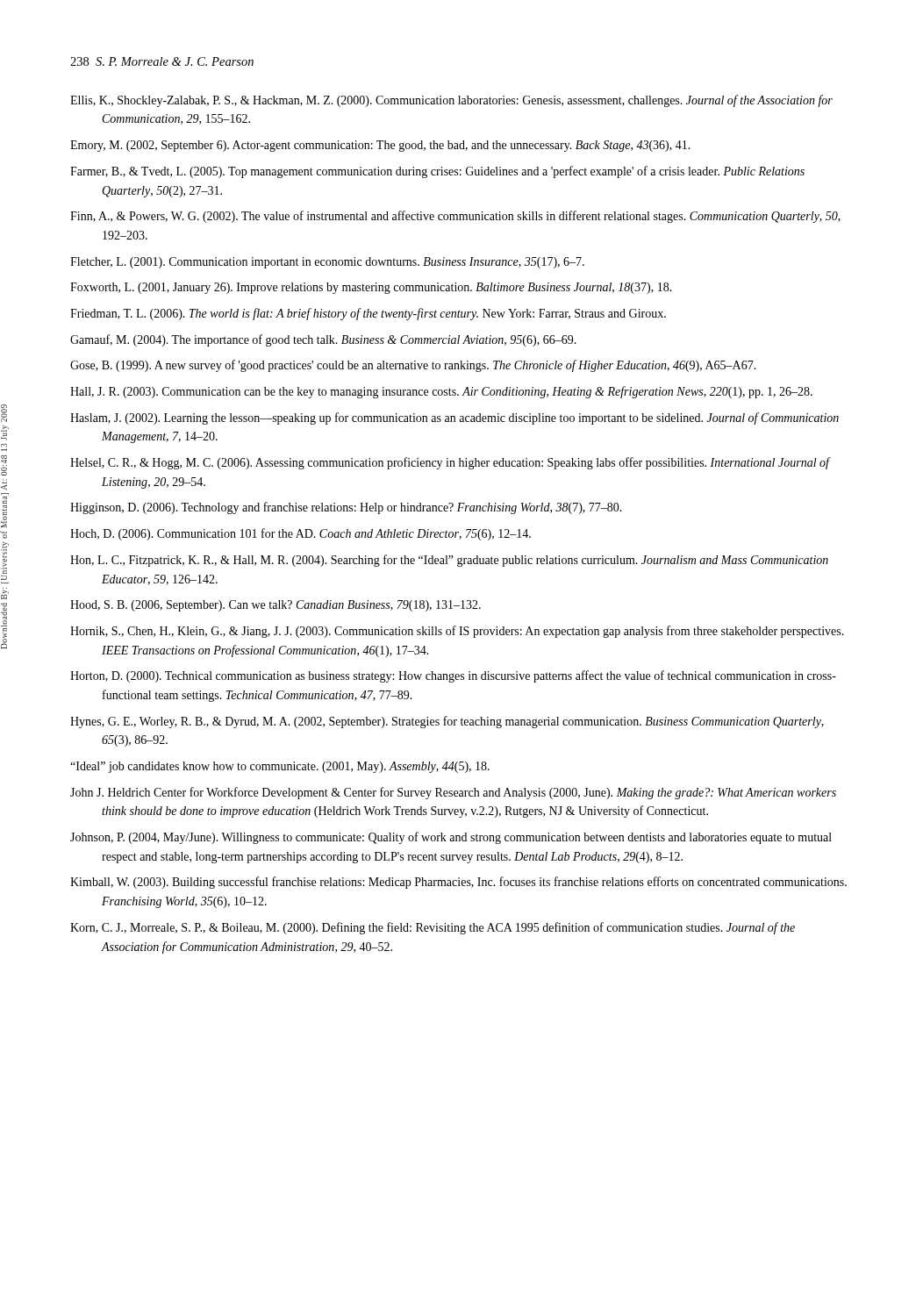This screenshot has width=923, height=1316.
Task: Find the list item containing "“Ideal” job candidates know how to communicate. (2001,"
Action: (x=280, y=766)
